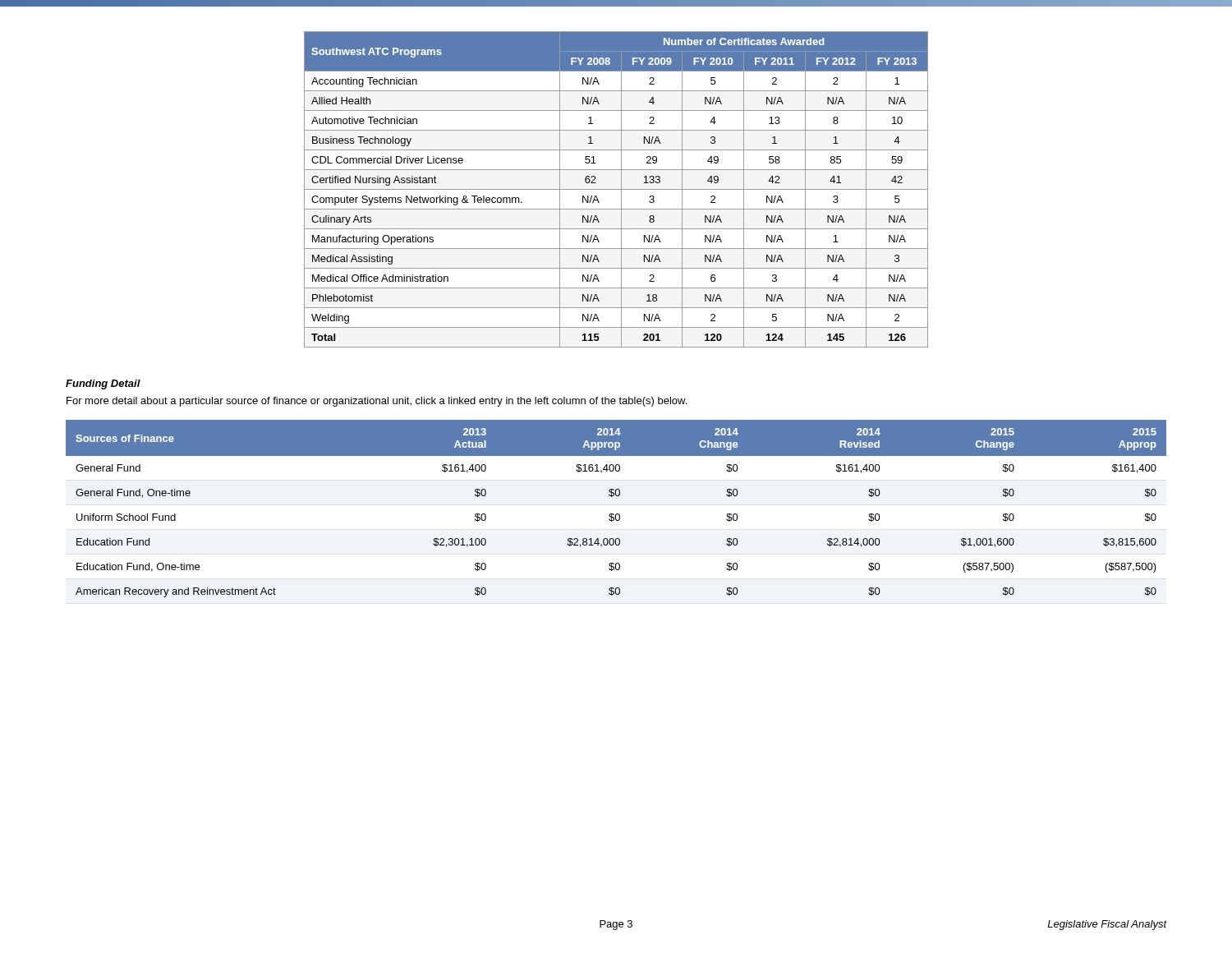
Task: Where is the passage that starts "For more detail about a particular source"?
Action: (x=377, y=400)
